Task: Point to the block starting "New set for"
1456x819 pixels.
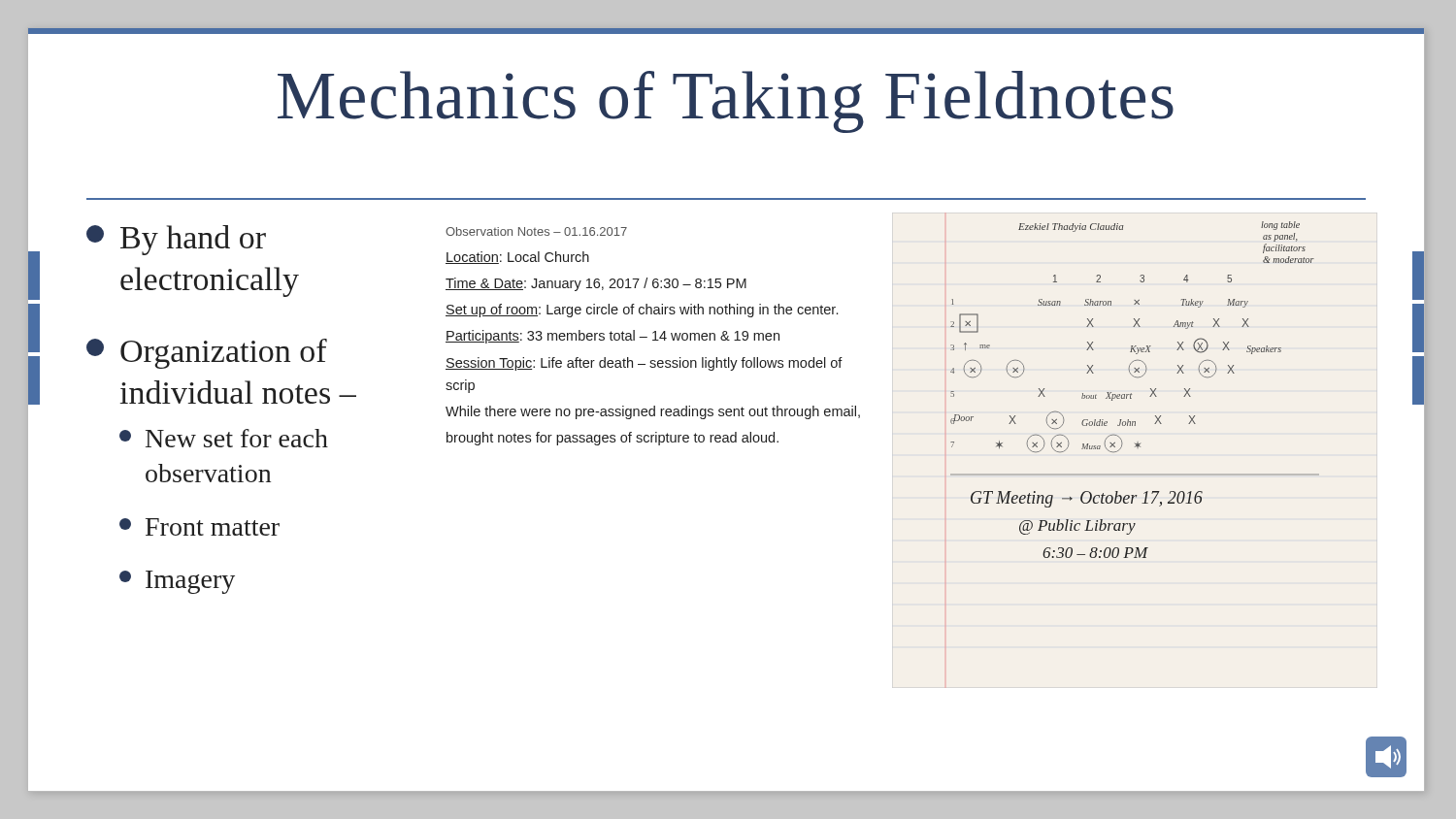Action: pos(224,456)
